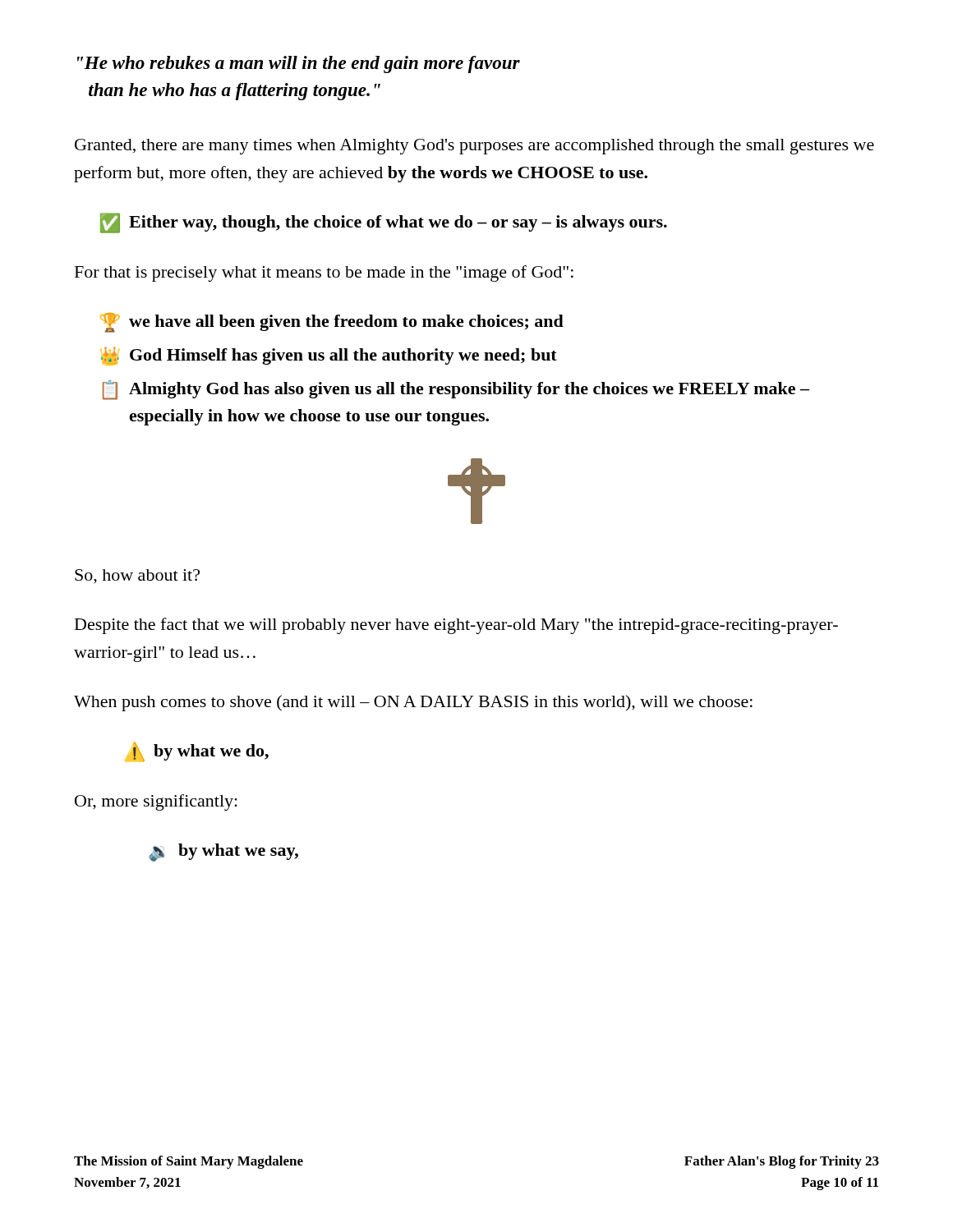
Task: Click on the list item that says "🏆 we have all been given"
Action: (489, 321)
